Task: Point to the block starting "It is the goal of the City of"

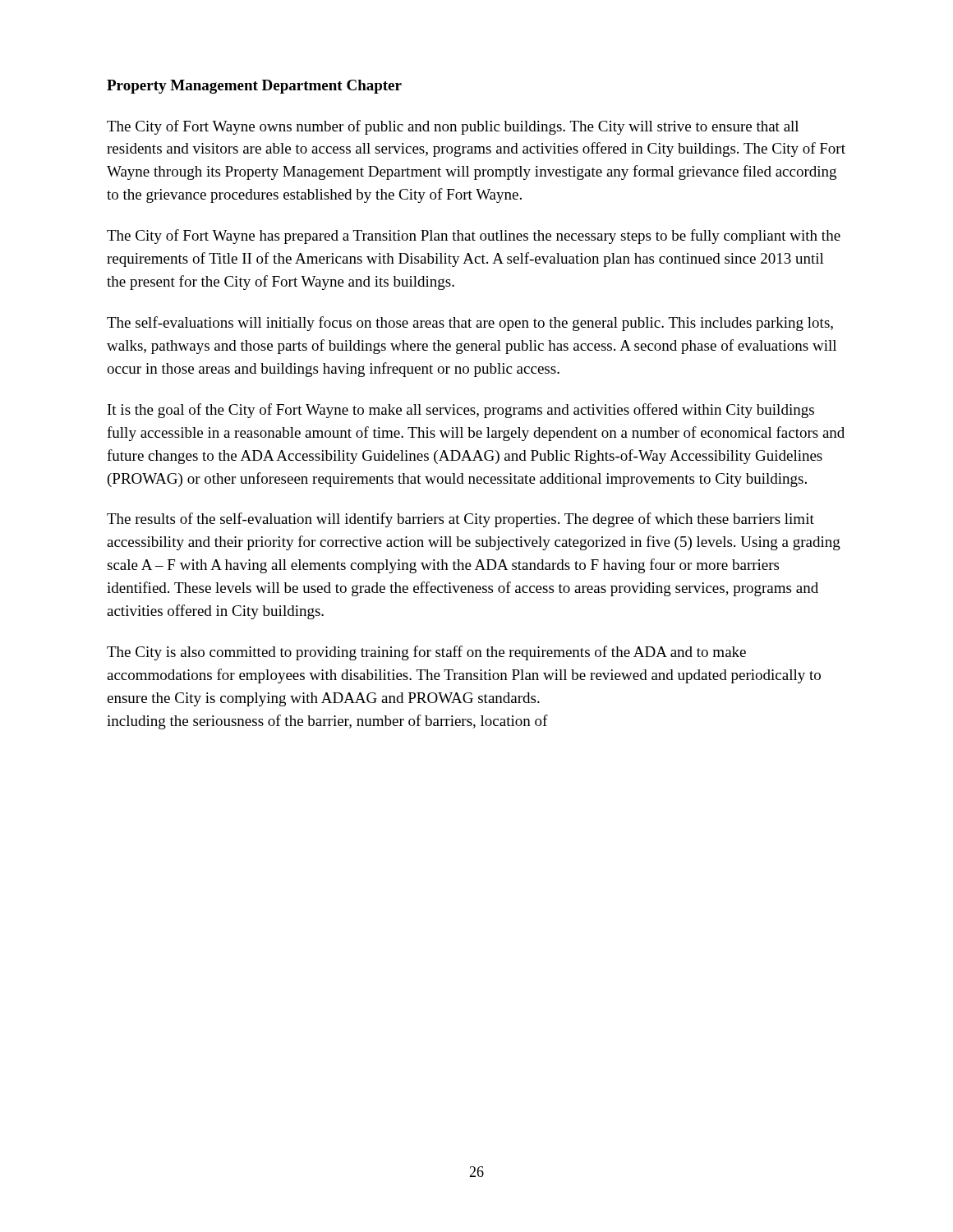Action: [x=476, y=444]
